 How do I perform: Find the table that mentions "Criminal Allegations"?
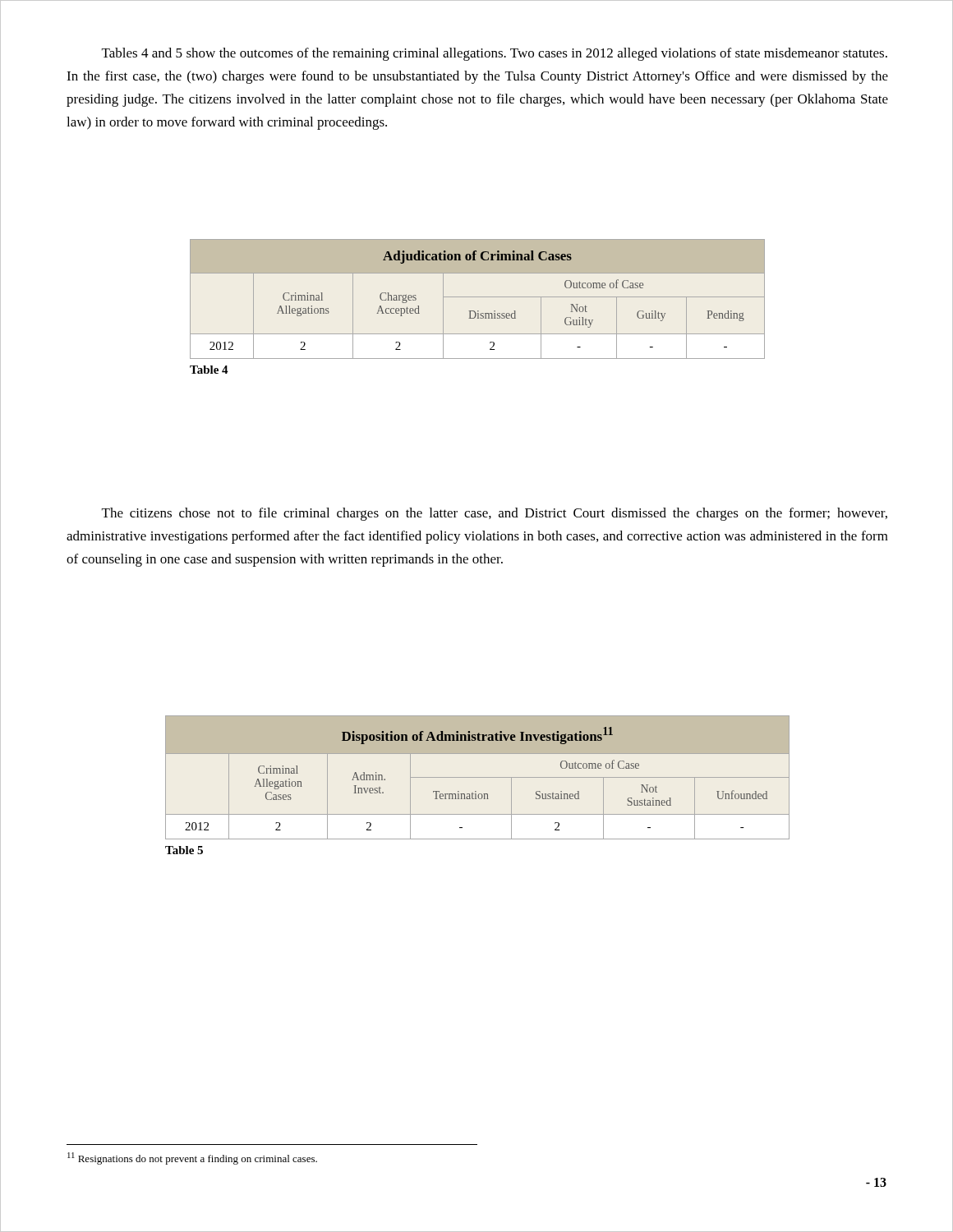[477, 299]
